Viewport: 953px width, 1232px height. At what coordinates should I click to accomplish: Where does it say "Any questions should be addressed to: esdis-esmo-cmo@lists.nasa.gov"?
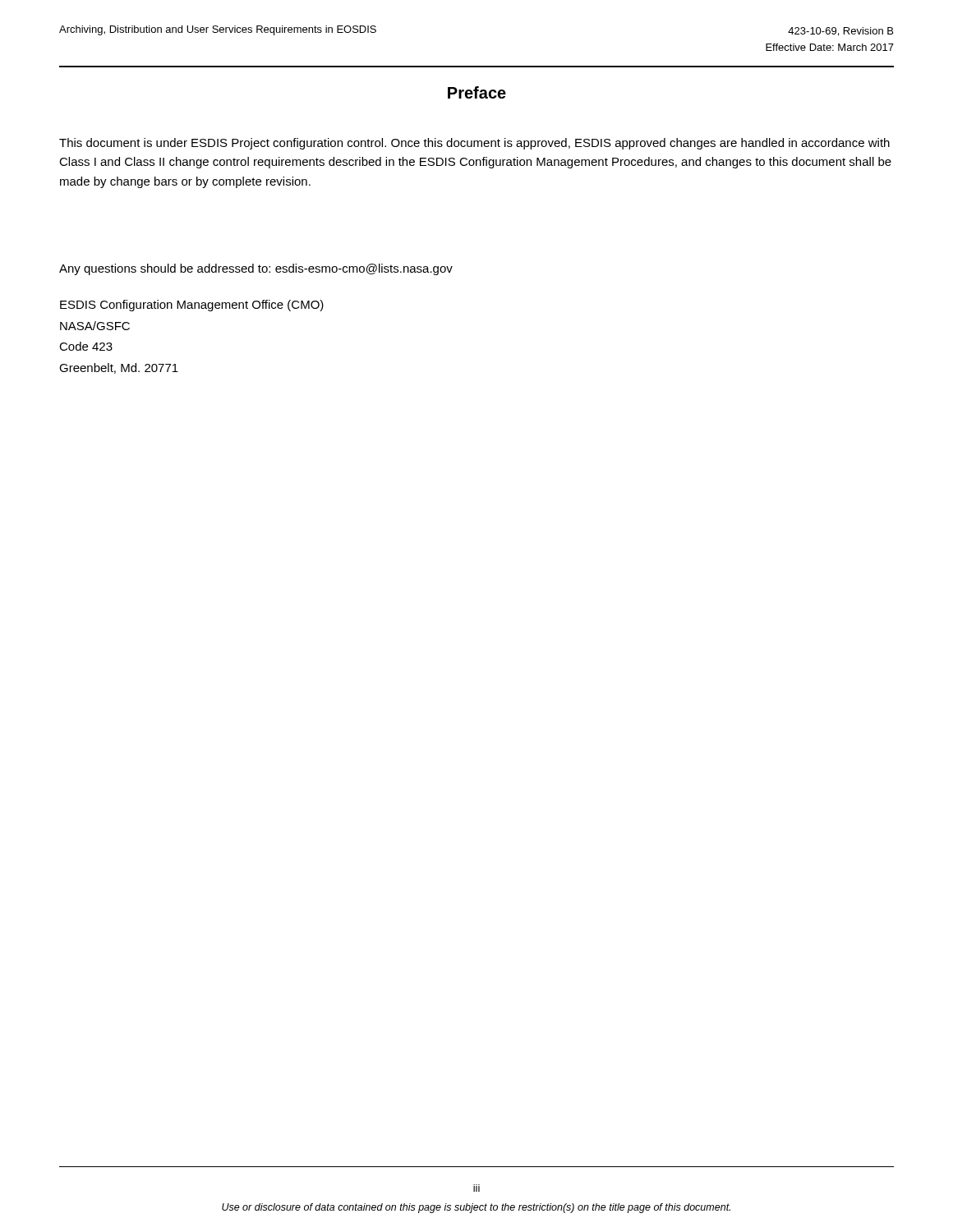coord(256,268)
